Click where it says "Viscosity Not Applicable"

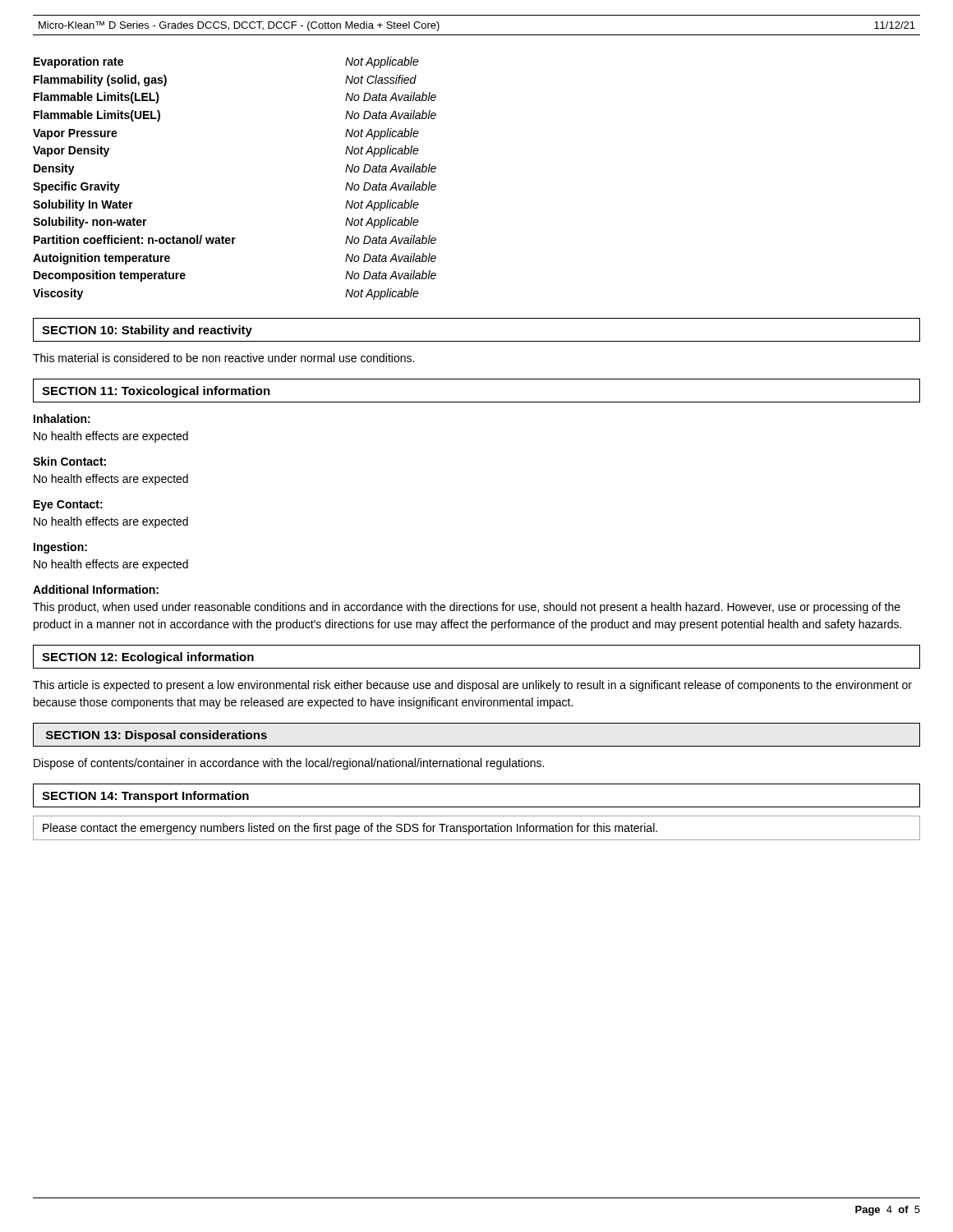pyautogui.click(x=52, y=294)
